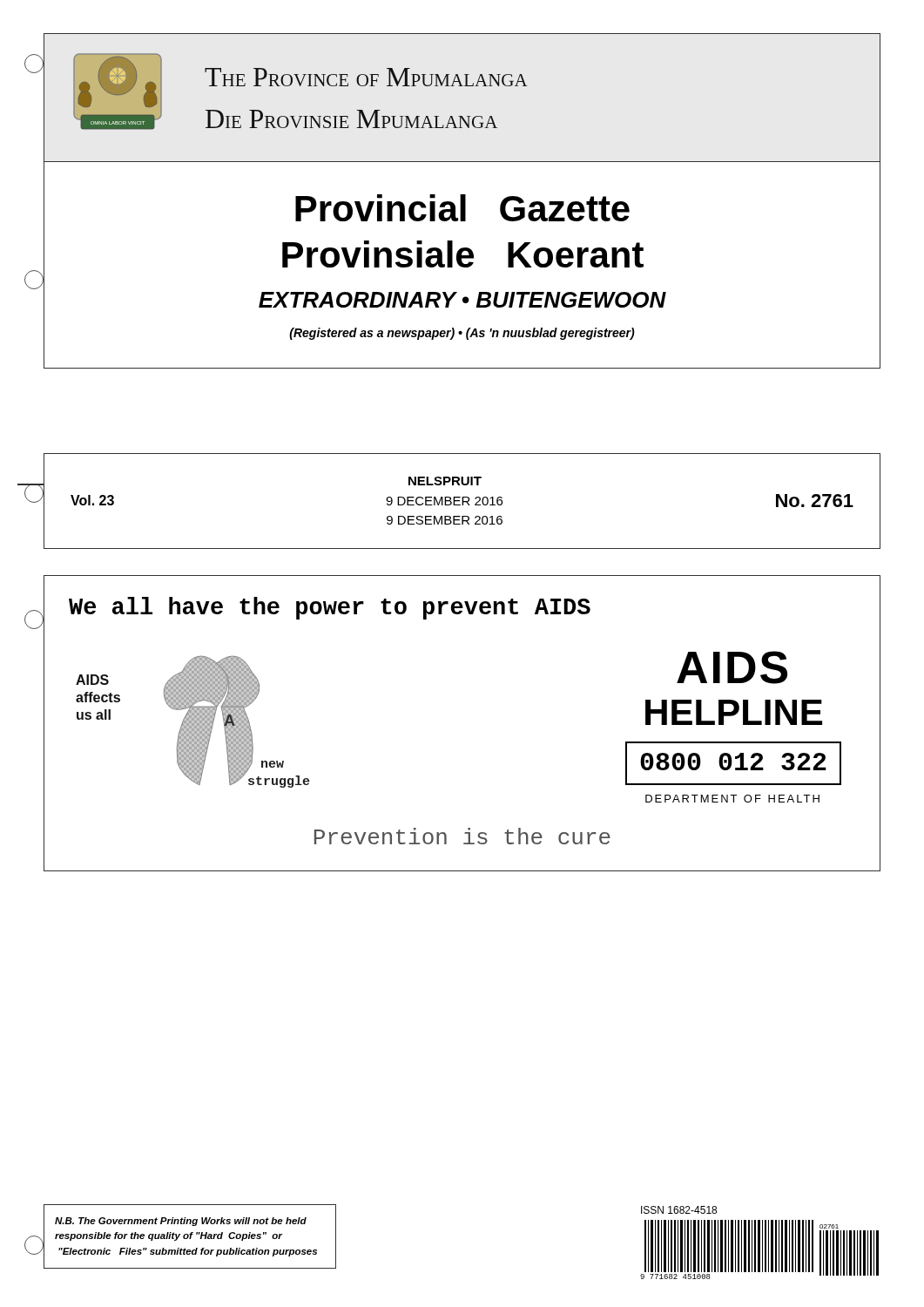Point to the text block starting "The Province of Mpumalanga Die Provinsie Mpumalanga"
The image size is (924, 1307).
(x=366, y=77)
